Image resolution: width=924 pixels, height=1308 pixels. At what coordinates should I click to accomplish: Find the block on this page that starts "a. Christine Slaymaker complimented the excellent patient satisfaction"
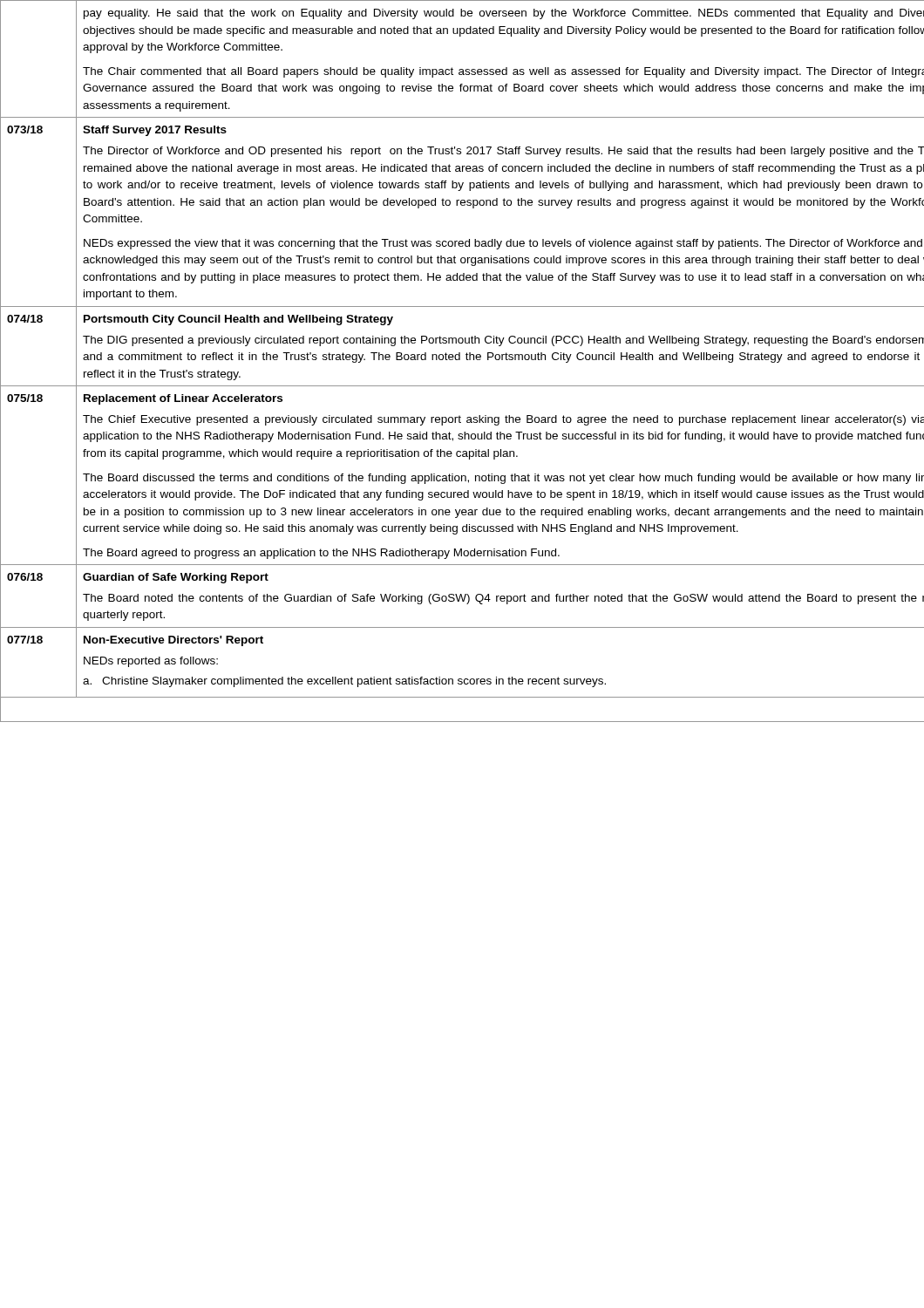point(345,681)
